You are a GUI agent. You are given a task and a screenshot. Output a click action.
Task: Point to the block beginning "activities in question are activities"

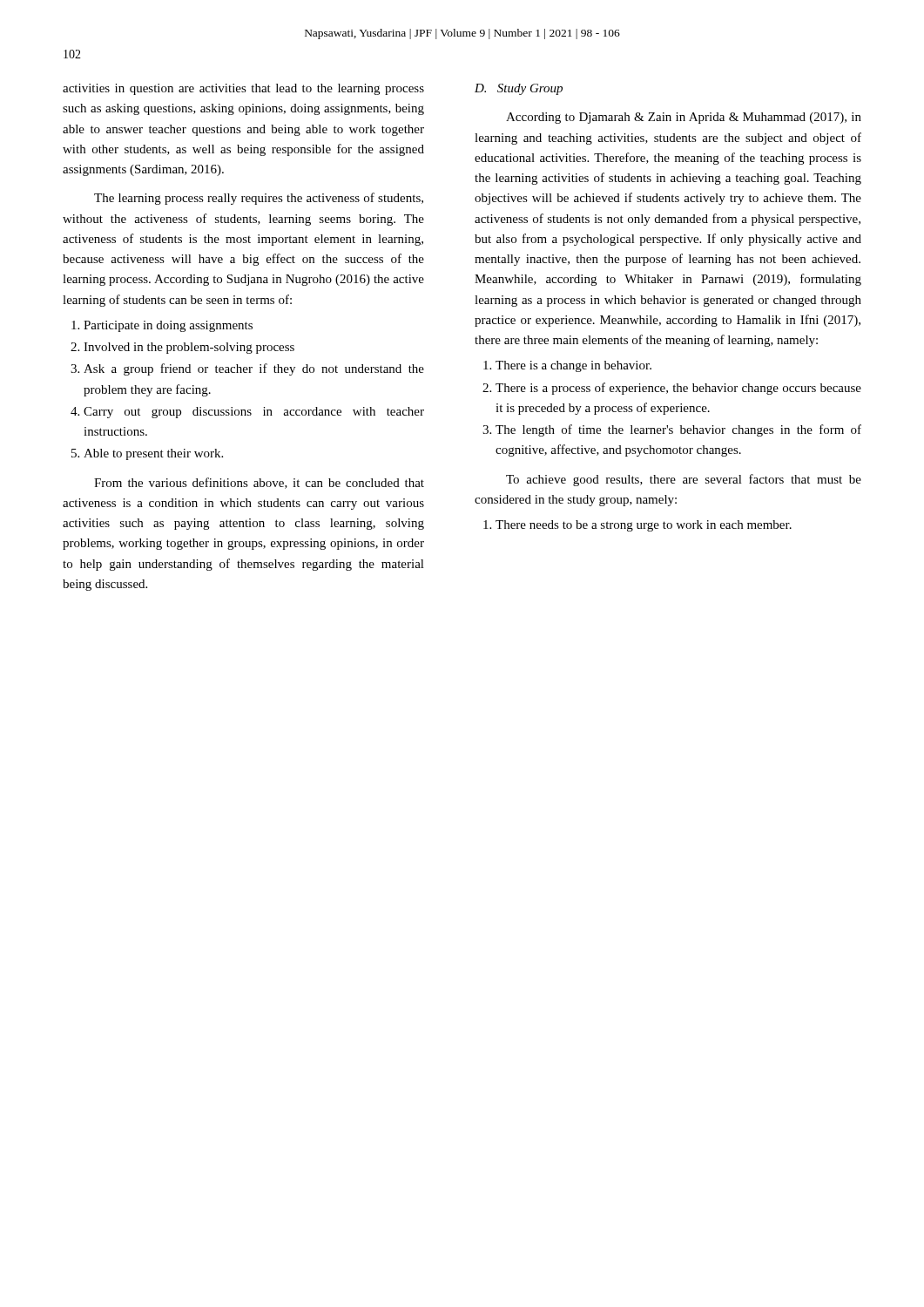pyautogui.click(x=243, y=129)
